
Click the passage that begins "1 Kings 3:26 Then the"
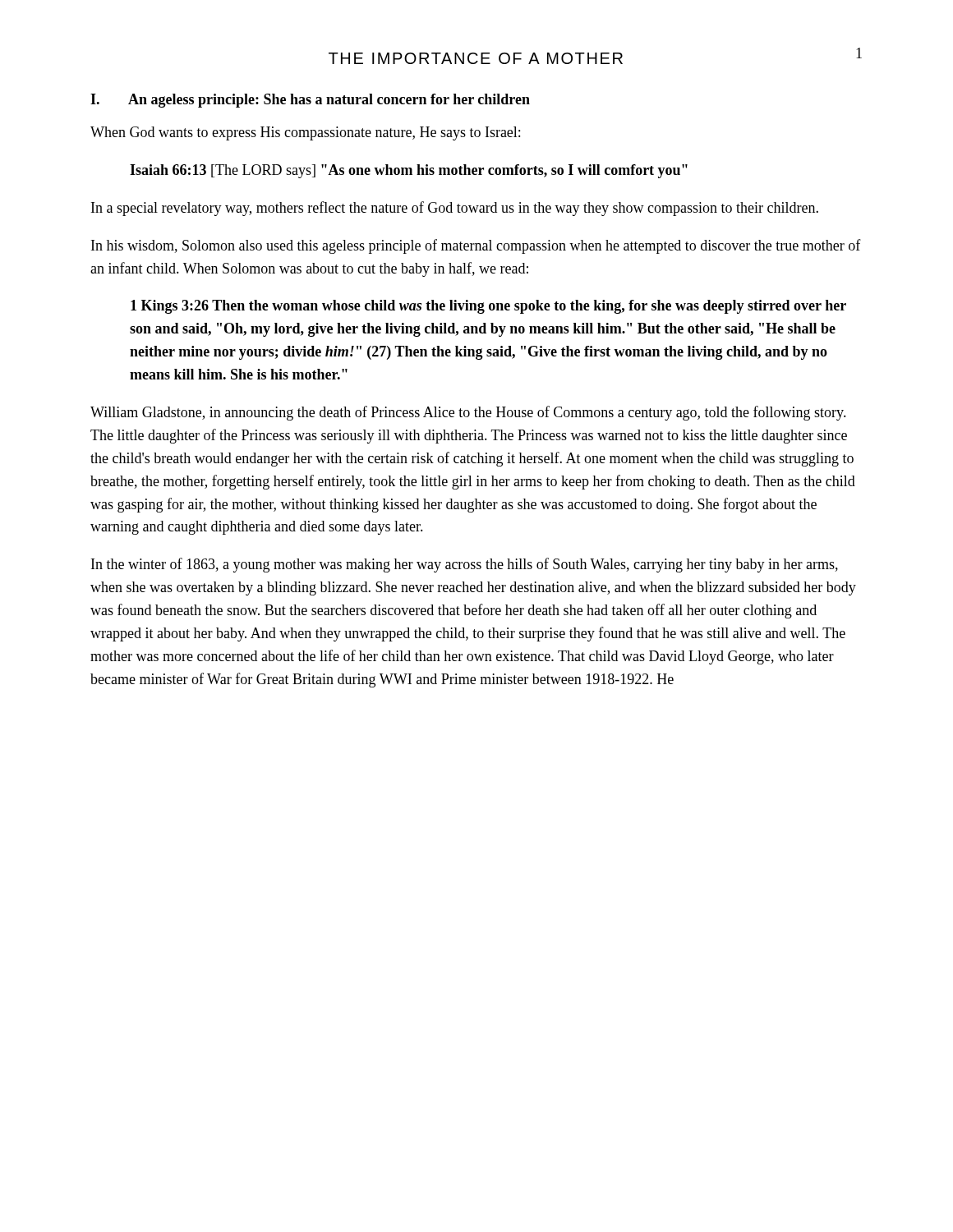point(488,340)
